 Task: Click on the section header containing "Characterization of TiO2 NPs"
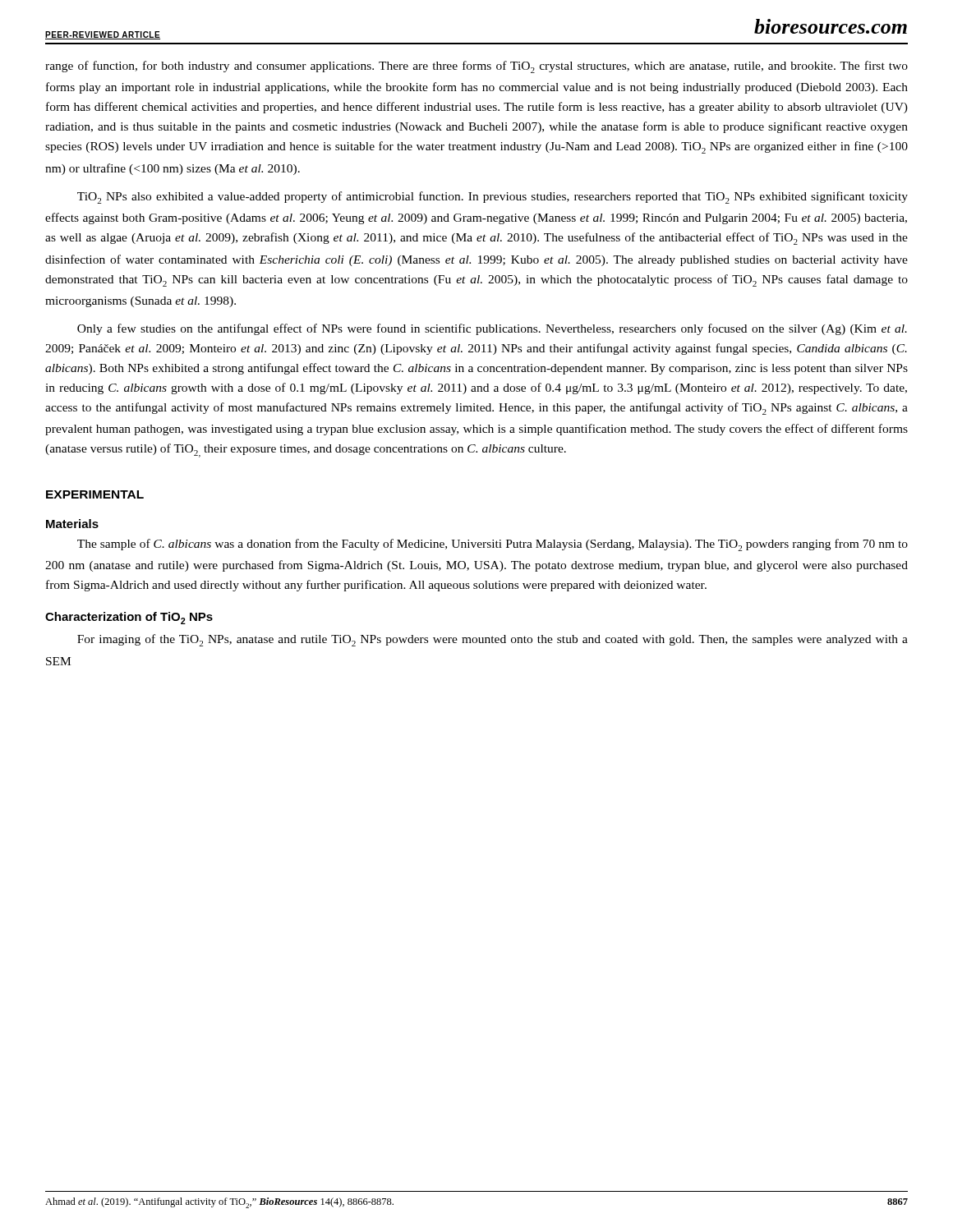pos(129,618)
